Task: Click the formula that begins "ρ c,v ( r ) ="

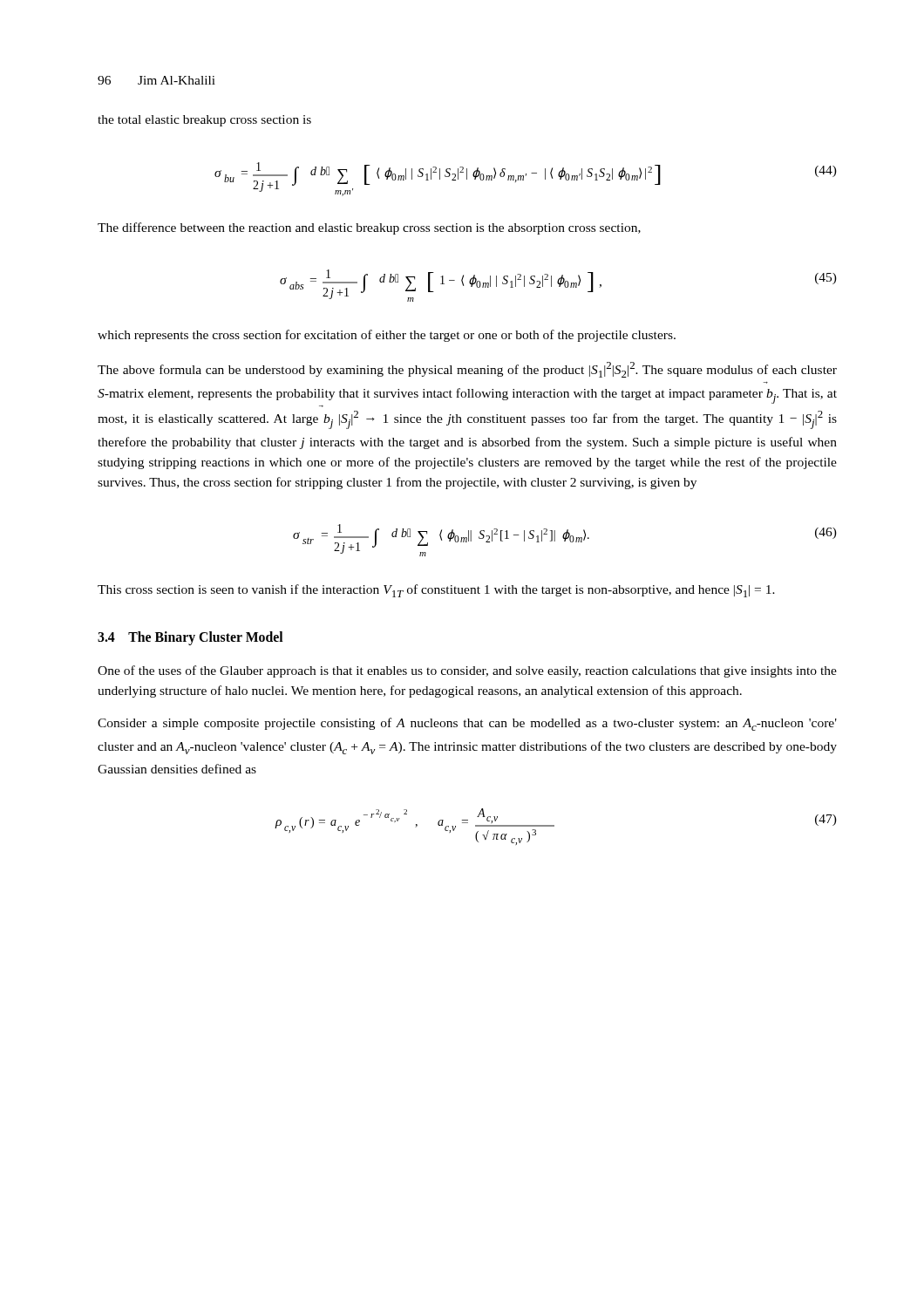Action: [x=467, y=821]
